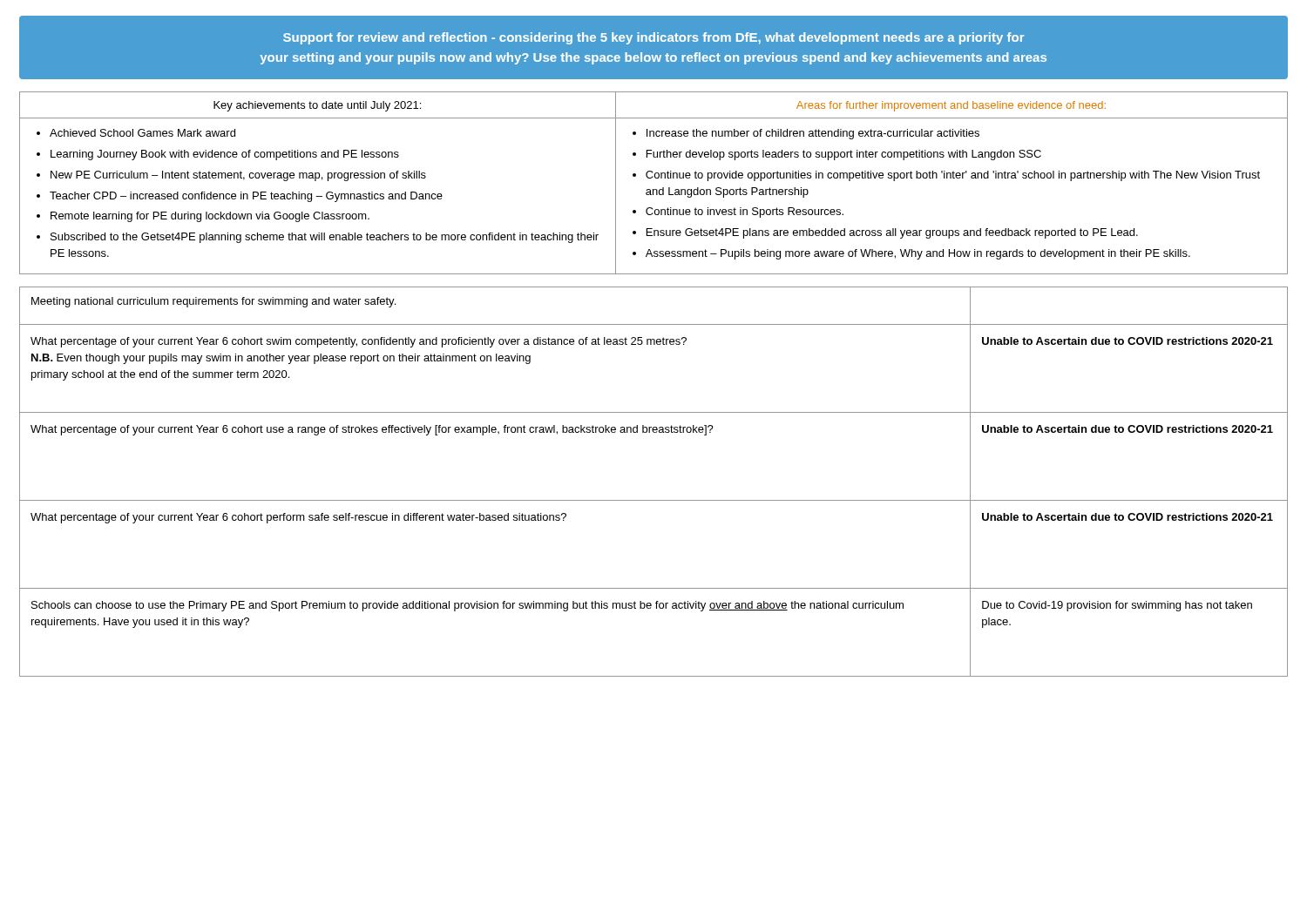The height and width of the screenshot is (924, 1307).
Task: Click on the table containing "Achieved School Games Mark"
Action: point(654,183)
